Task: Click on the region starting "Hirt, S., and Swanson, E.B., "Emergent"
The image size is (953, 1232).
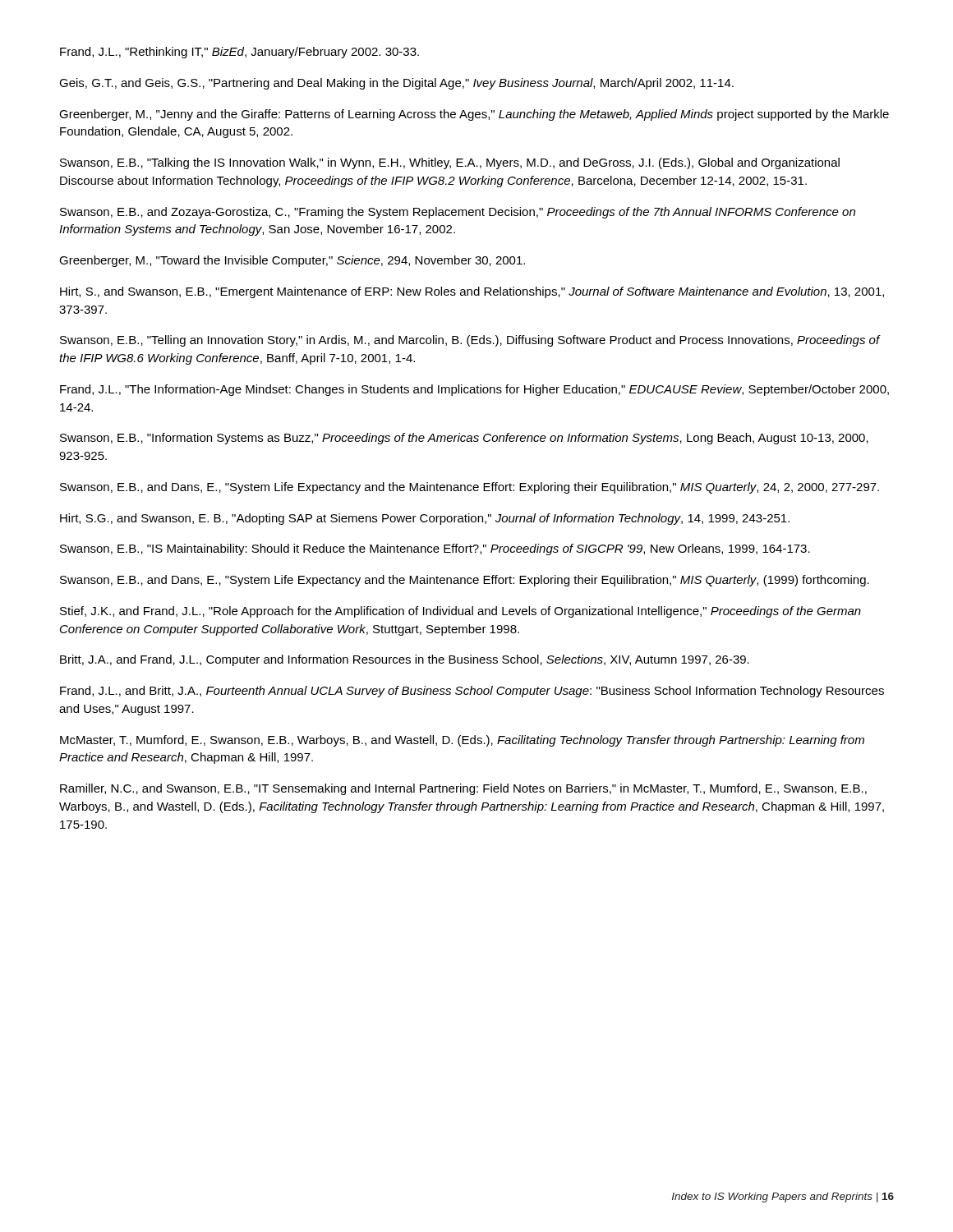Action: click(472, 300)
